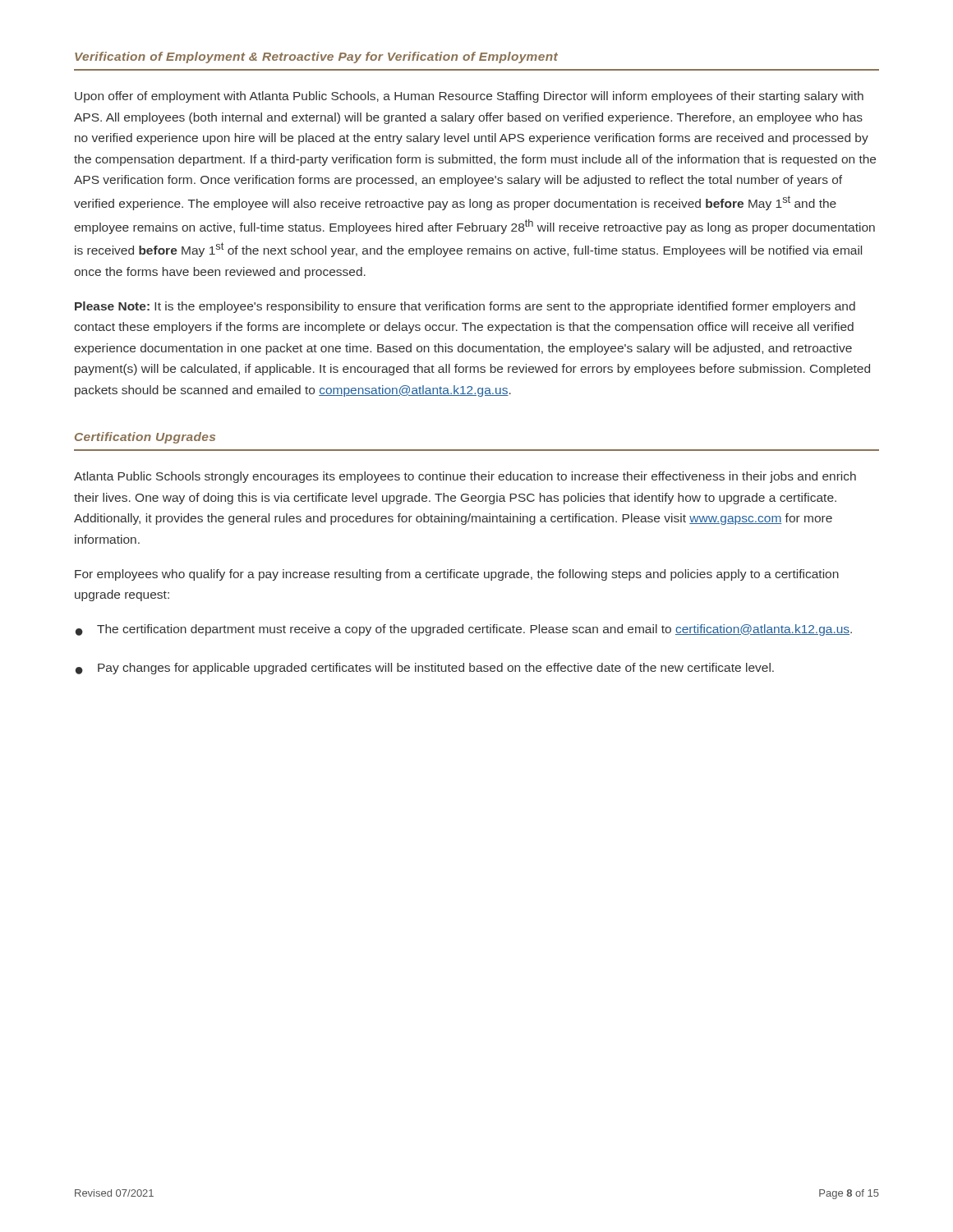Click where it says "Certification Upgrades"
This screenshot has height=1232, width=953.
tap(145, 437)
